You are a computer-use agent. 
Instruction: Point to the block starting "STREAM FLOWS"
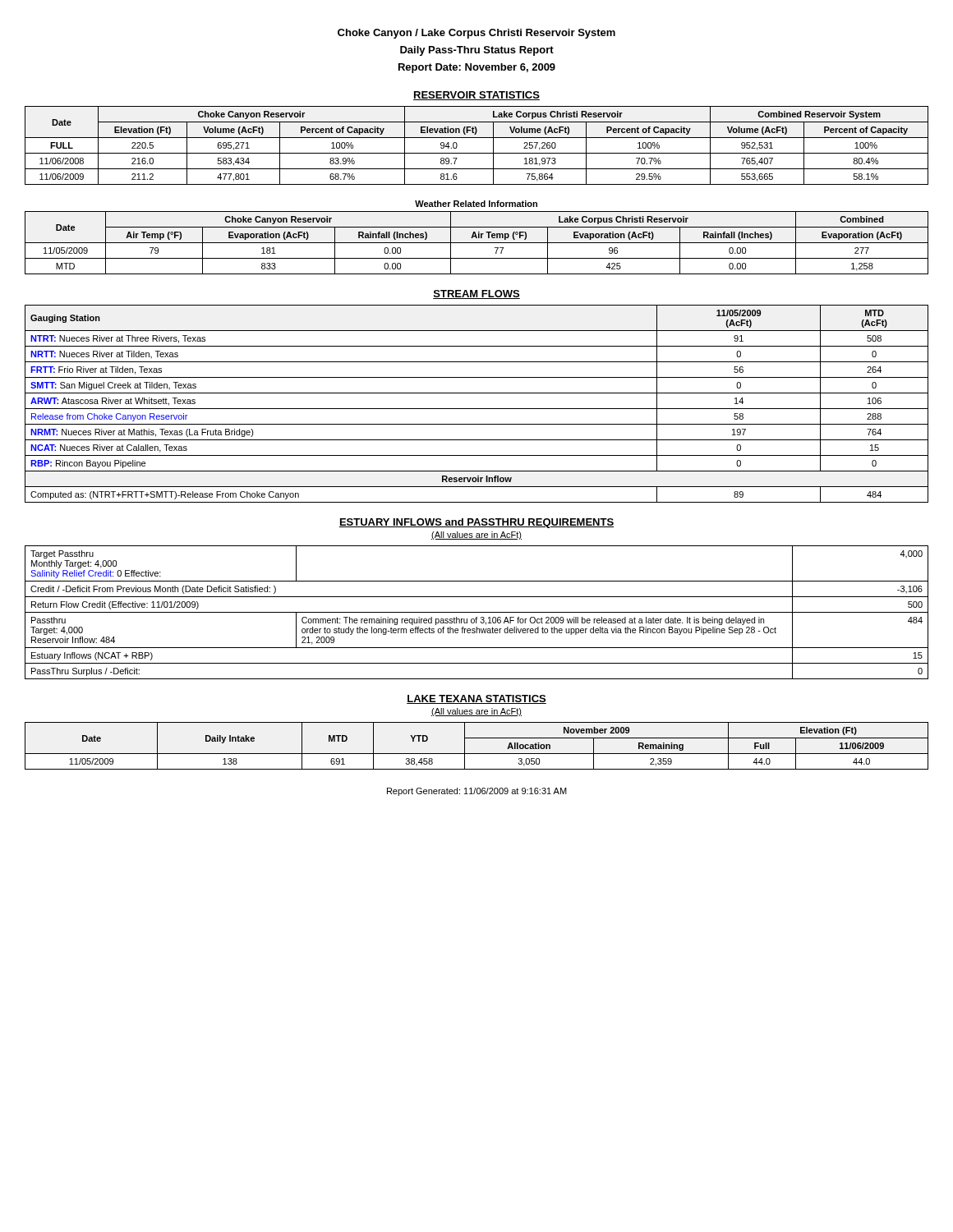476,294
